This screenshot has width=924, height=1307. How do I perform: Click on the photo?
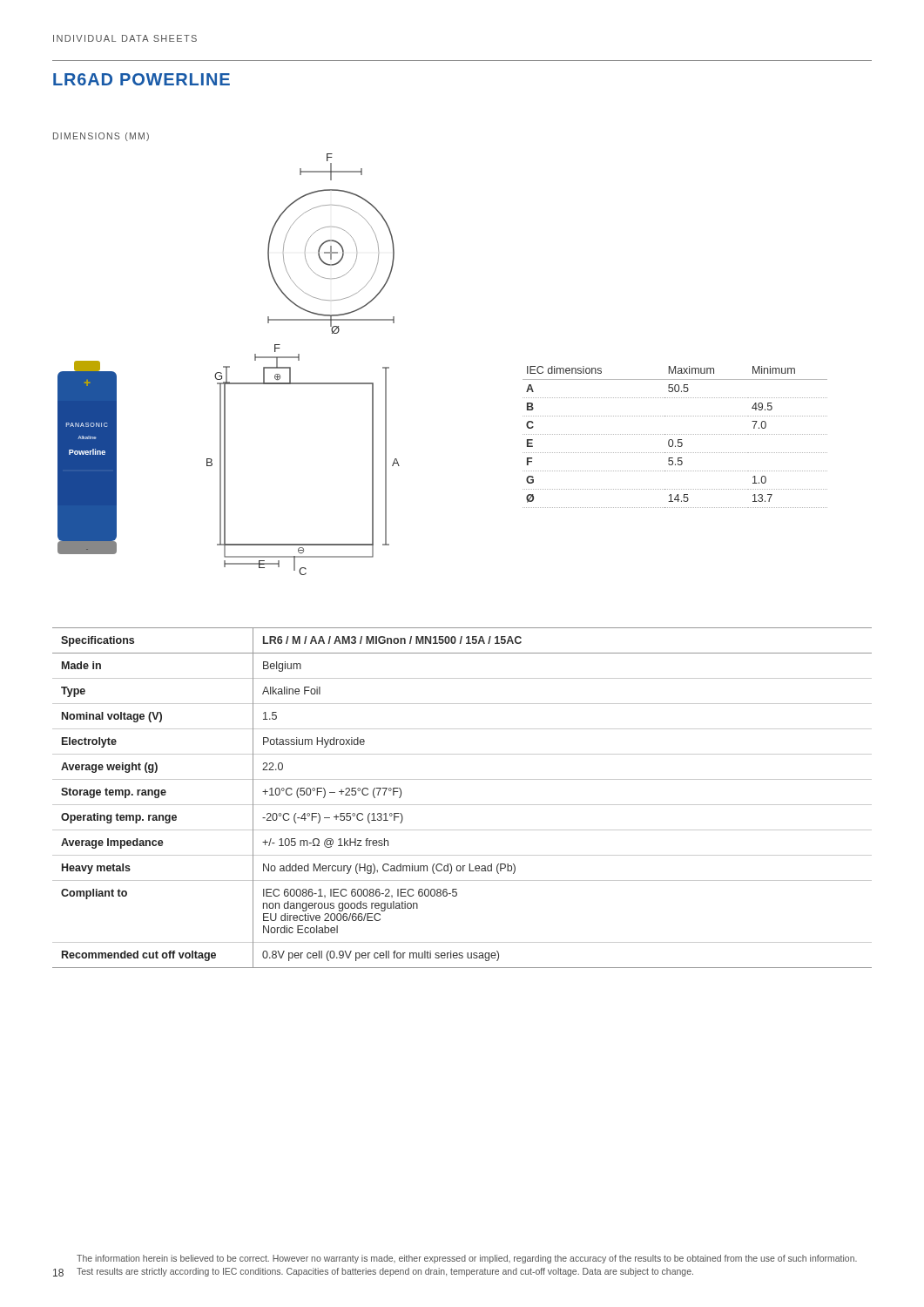pyautogui.click(x=88, y=457)
